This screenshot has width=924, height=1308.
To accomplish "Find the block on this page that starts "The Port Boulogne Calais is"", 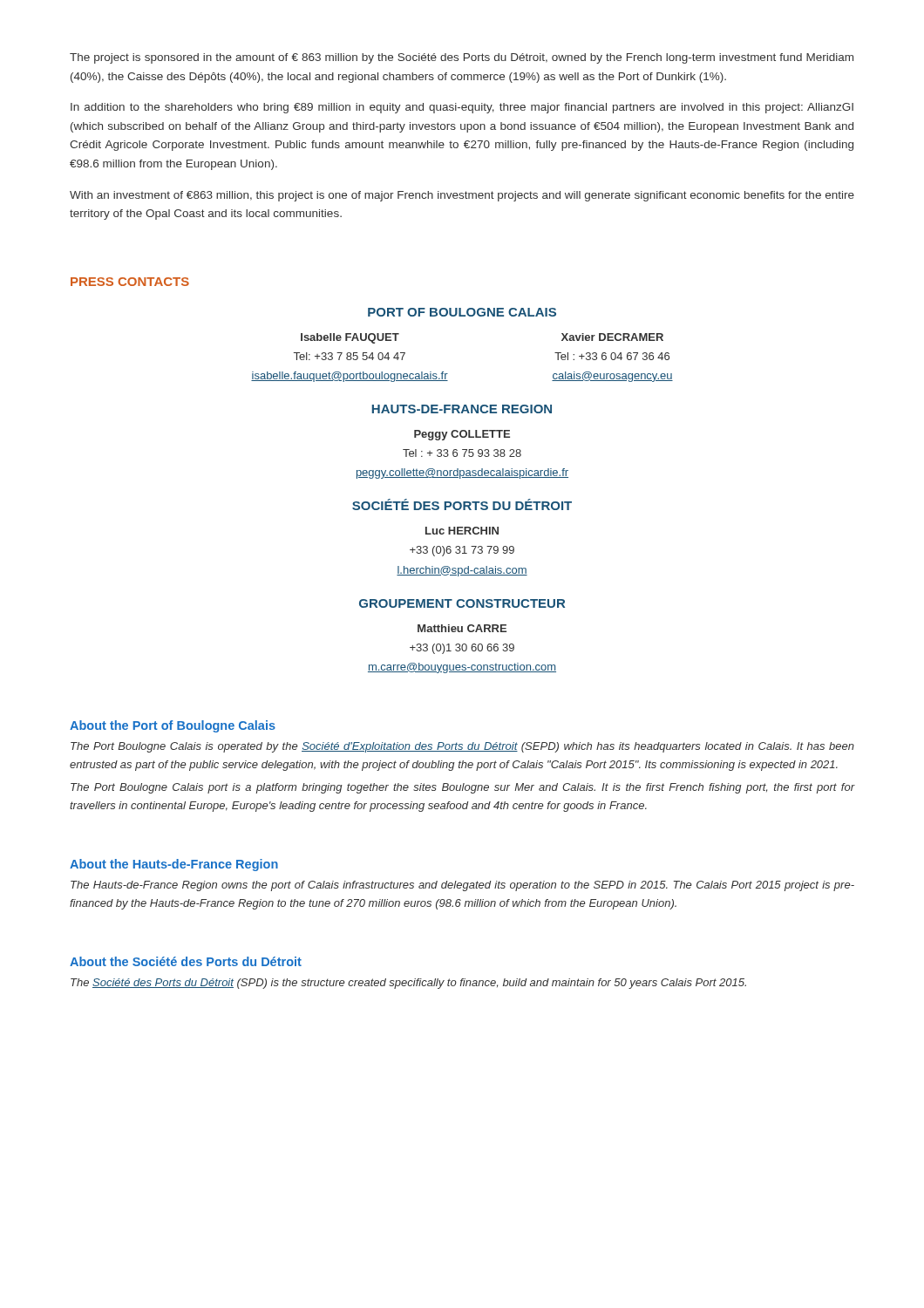I will pyautogui.click(x=462, y=755).
